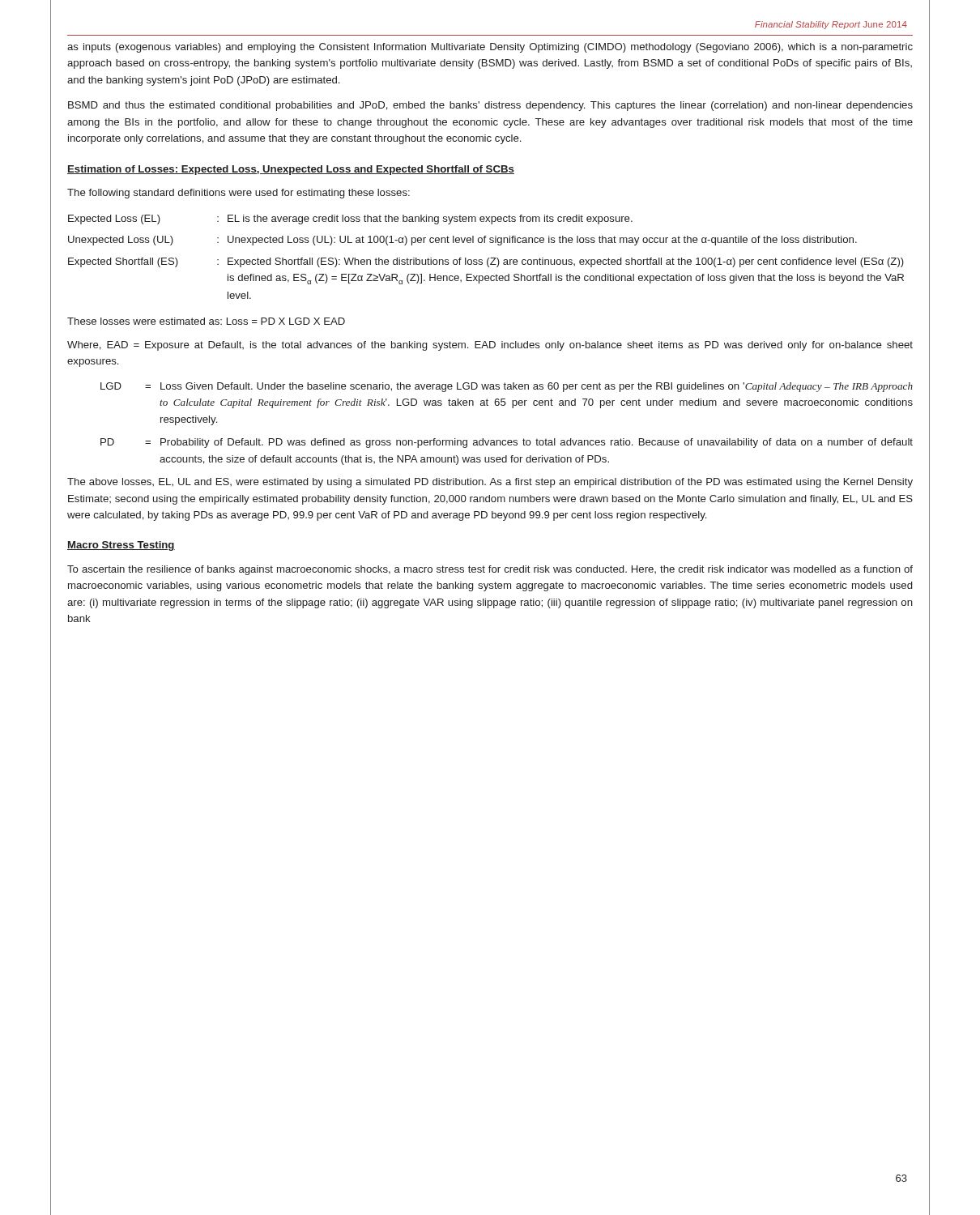This screenshot has width=980, height=1215.
Task: Click the passage that begins "Where, EAD = Exposure at"
Action: 490,353
